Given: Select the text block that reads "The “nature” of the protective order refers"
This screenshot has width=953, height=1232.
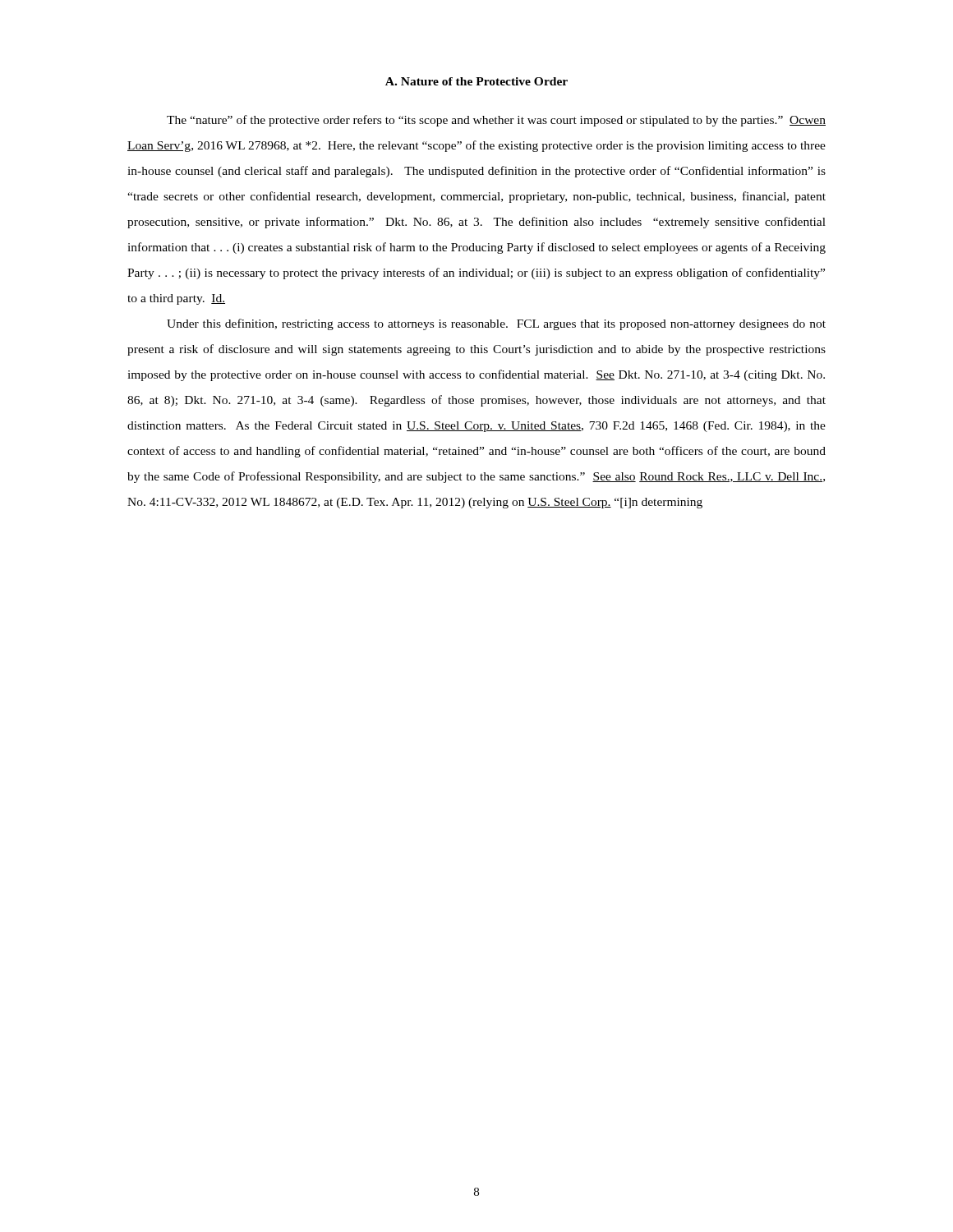Looking at the screenshot, I should (x=476, y=209).
